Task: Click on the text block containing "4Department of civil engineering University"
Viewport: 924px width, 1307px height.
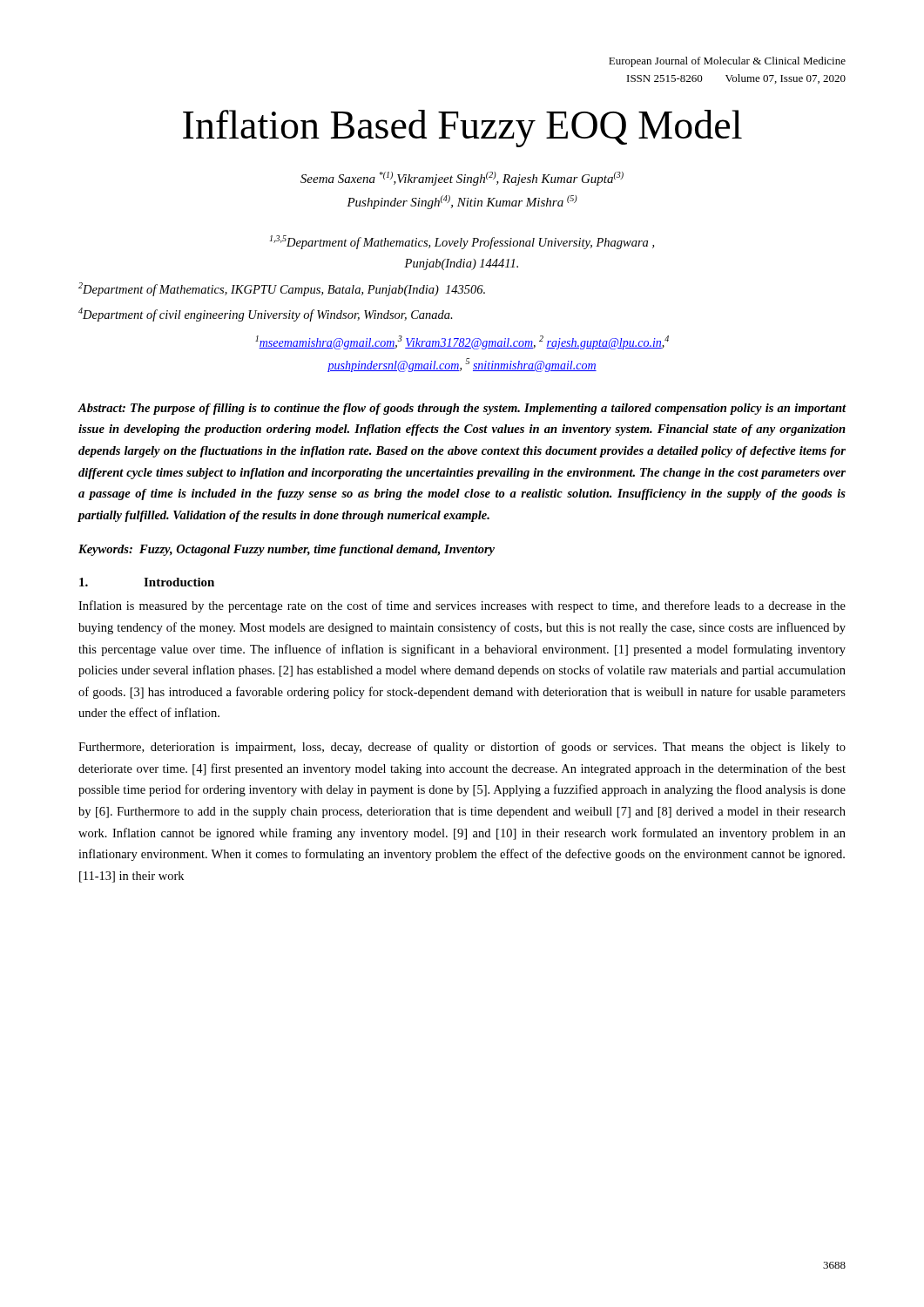Action: pos(266,314)
